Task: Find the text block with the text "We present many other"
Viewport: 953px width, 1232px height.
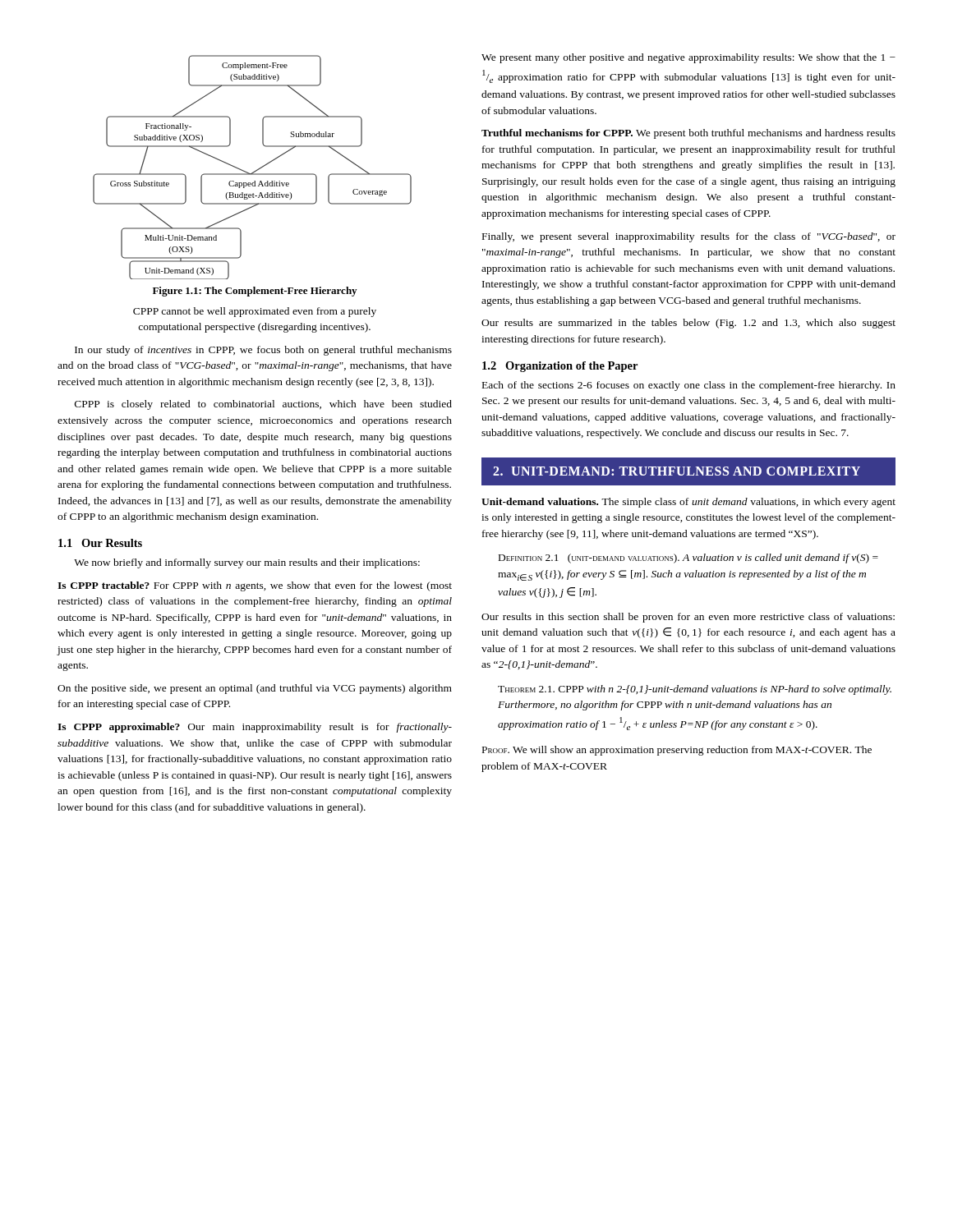Action: point(688,84)
